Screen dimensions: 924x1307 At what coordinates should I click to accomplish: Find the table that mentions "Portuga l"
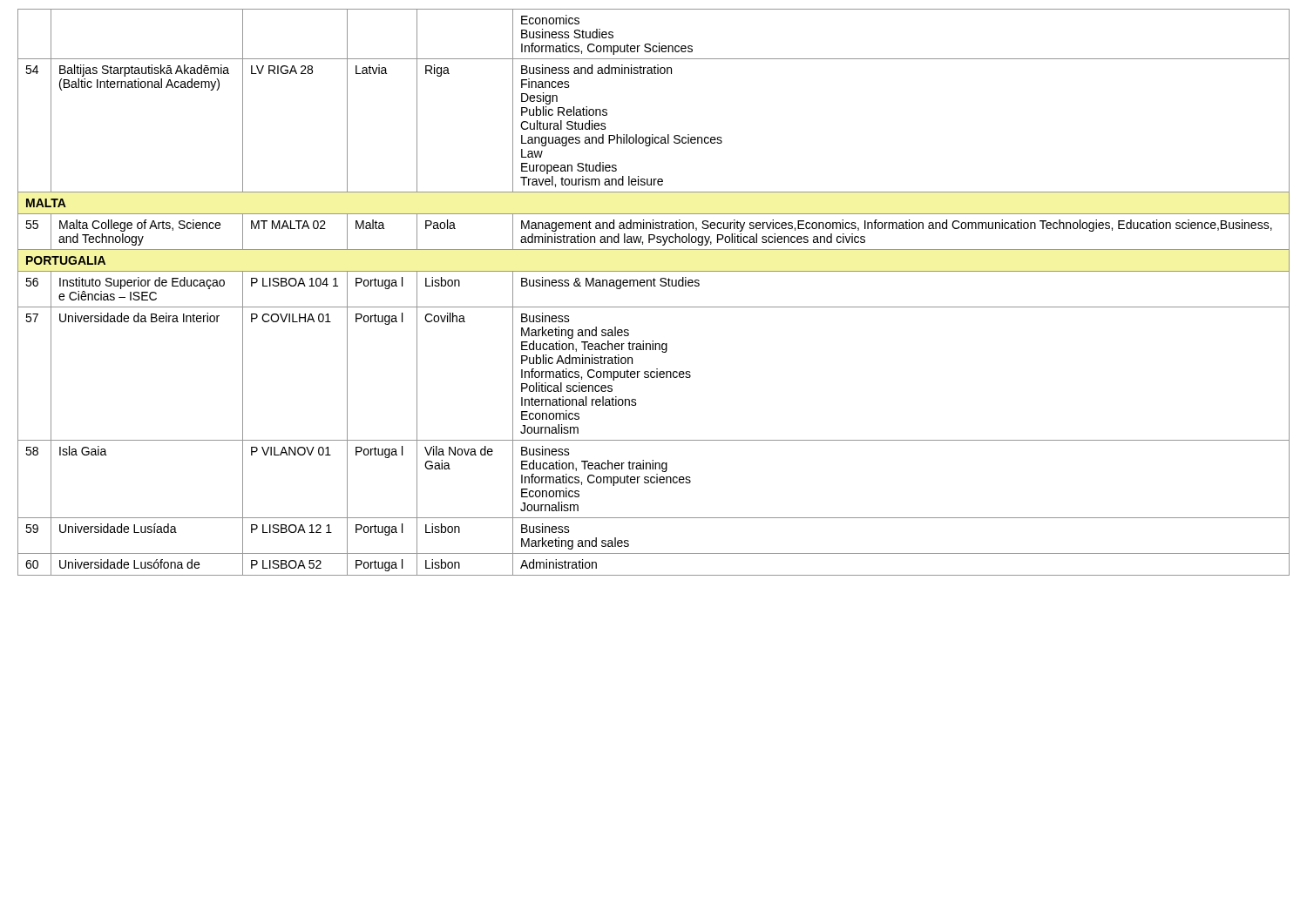(654, 292)
